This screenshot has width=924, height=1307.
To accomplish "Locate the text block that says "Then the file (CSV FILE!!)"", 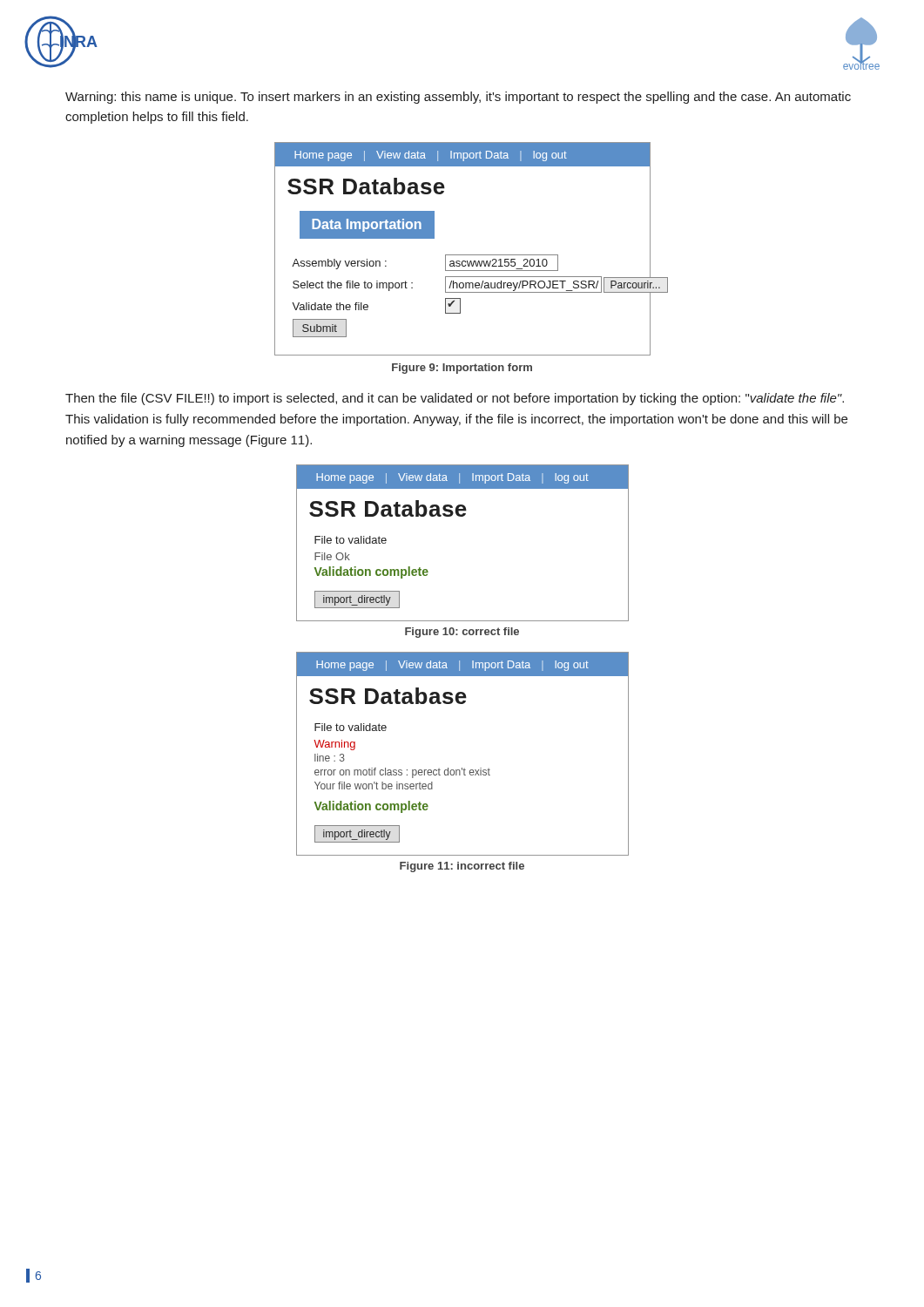I will [457, 419].
